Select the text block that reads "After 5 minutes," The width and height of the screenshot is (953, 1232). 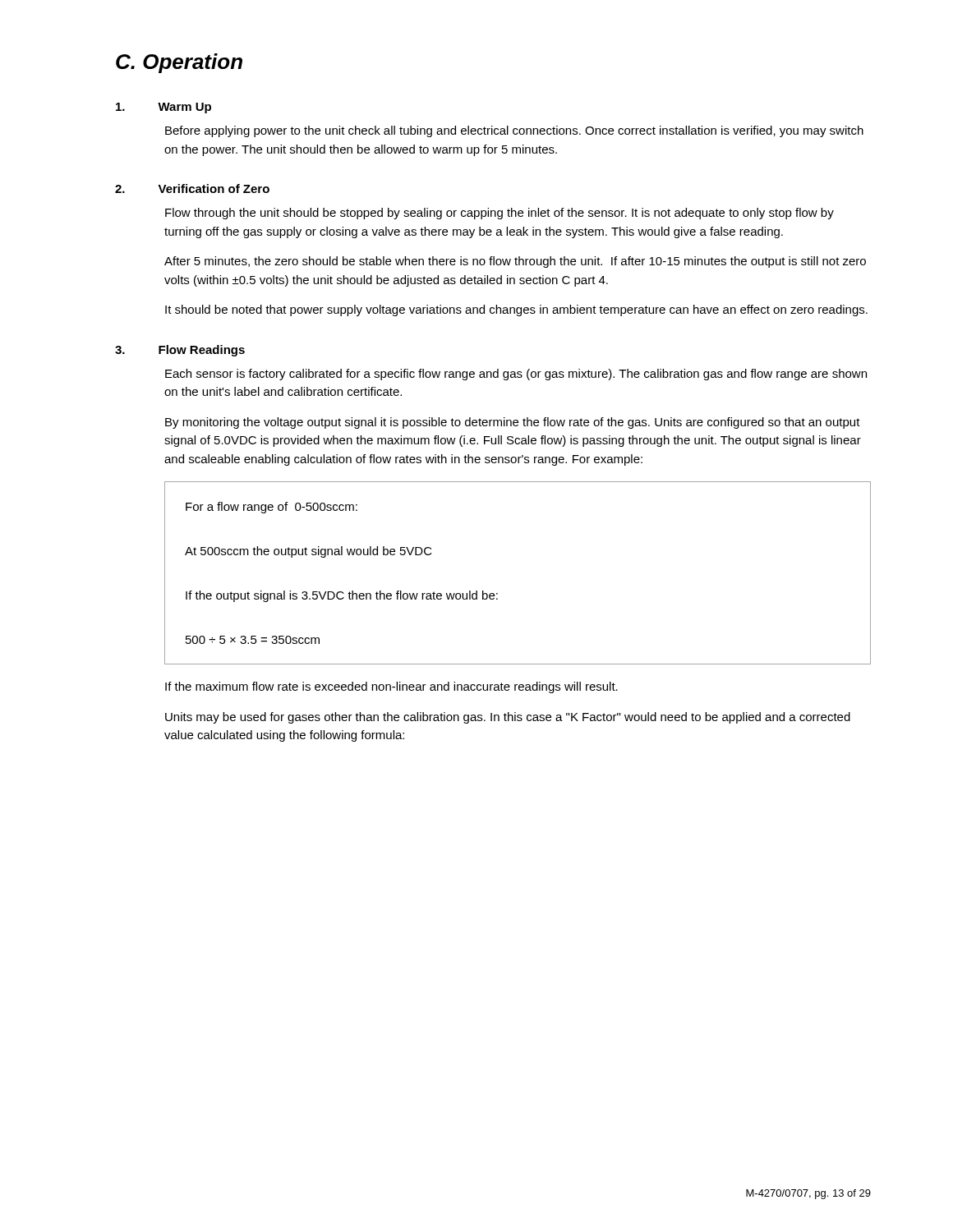click(x=515, y=270)
